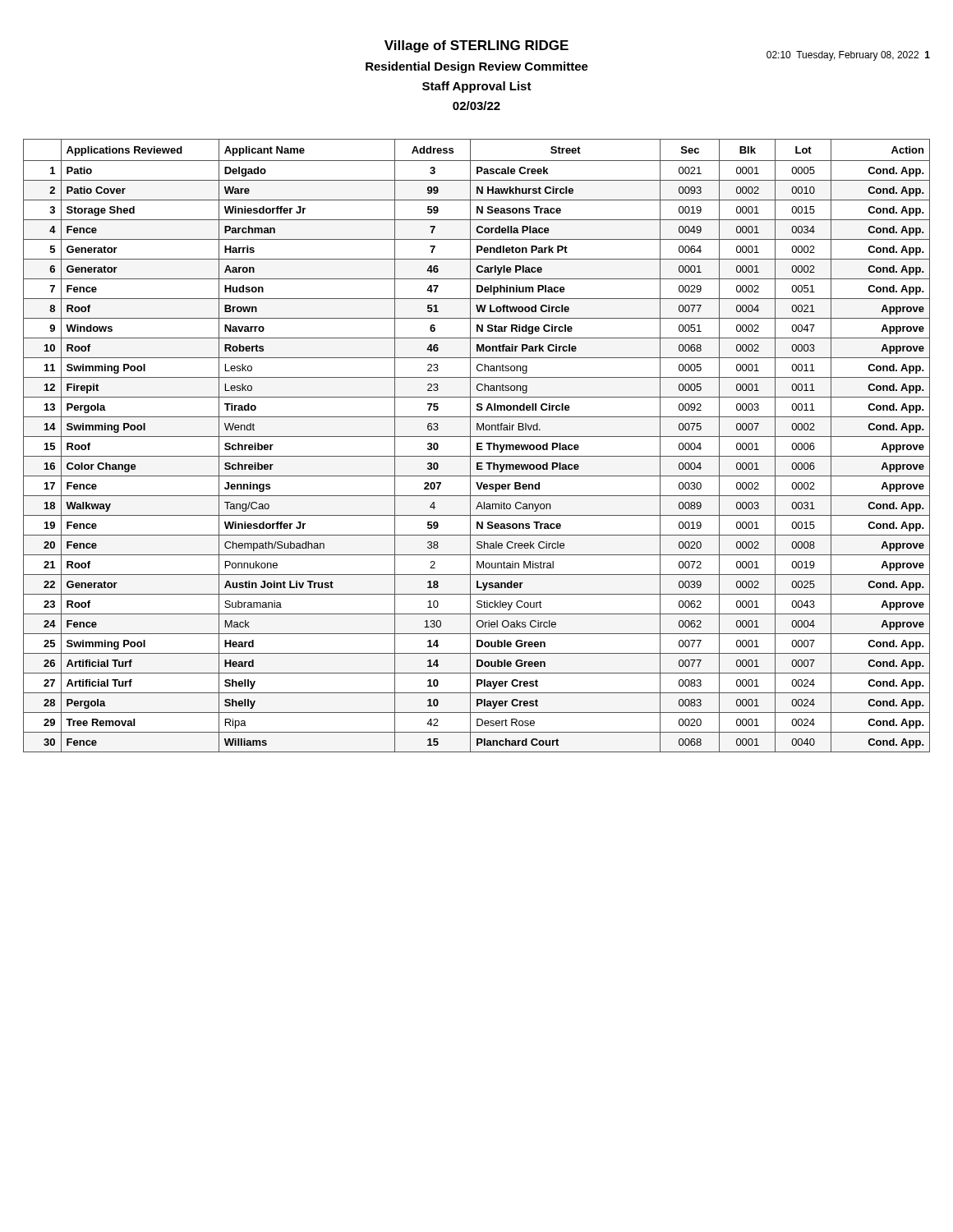
Task: Select the text block starting "Village of STERLING"
Action: (x=476, y=75)
